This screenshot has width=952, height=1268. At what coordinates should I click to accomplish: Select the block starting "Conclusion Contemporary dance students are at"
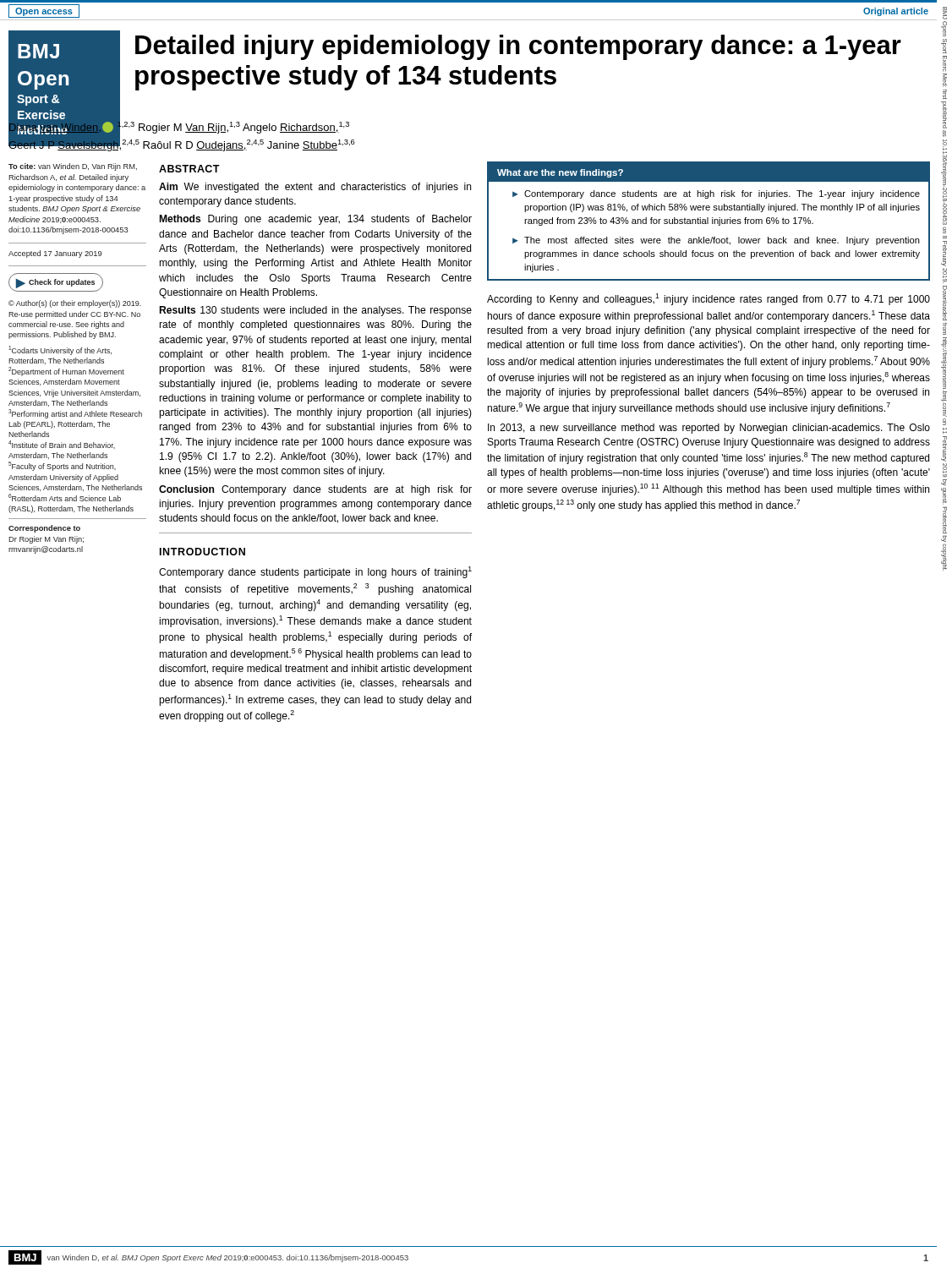point(315,504)
